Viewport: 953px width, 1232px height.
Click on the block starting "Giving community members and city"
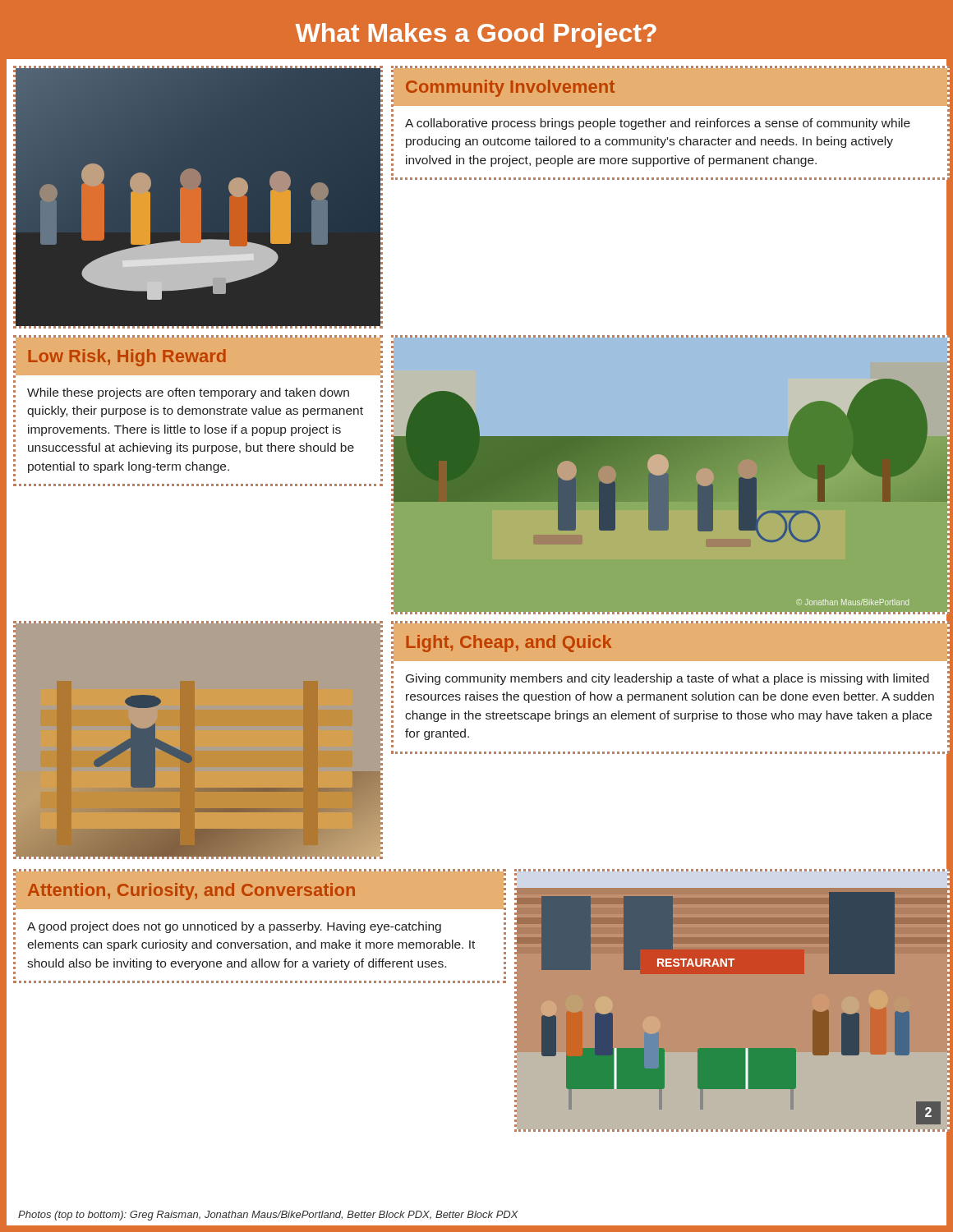[x=670, y=706]
